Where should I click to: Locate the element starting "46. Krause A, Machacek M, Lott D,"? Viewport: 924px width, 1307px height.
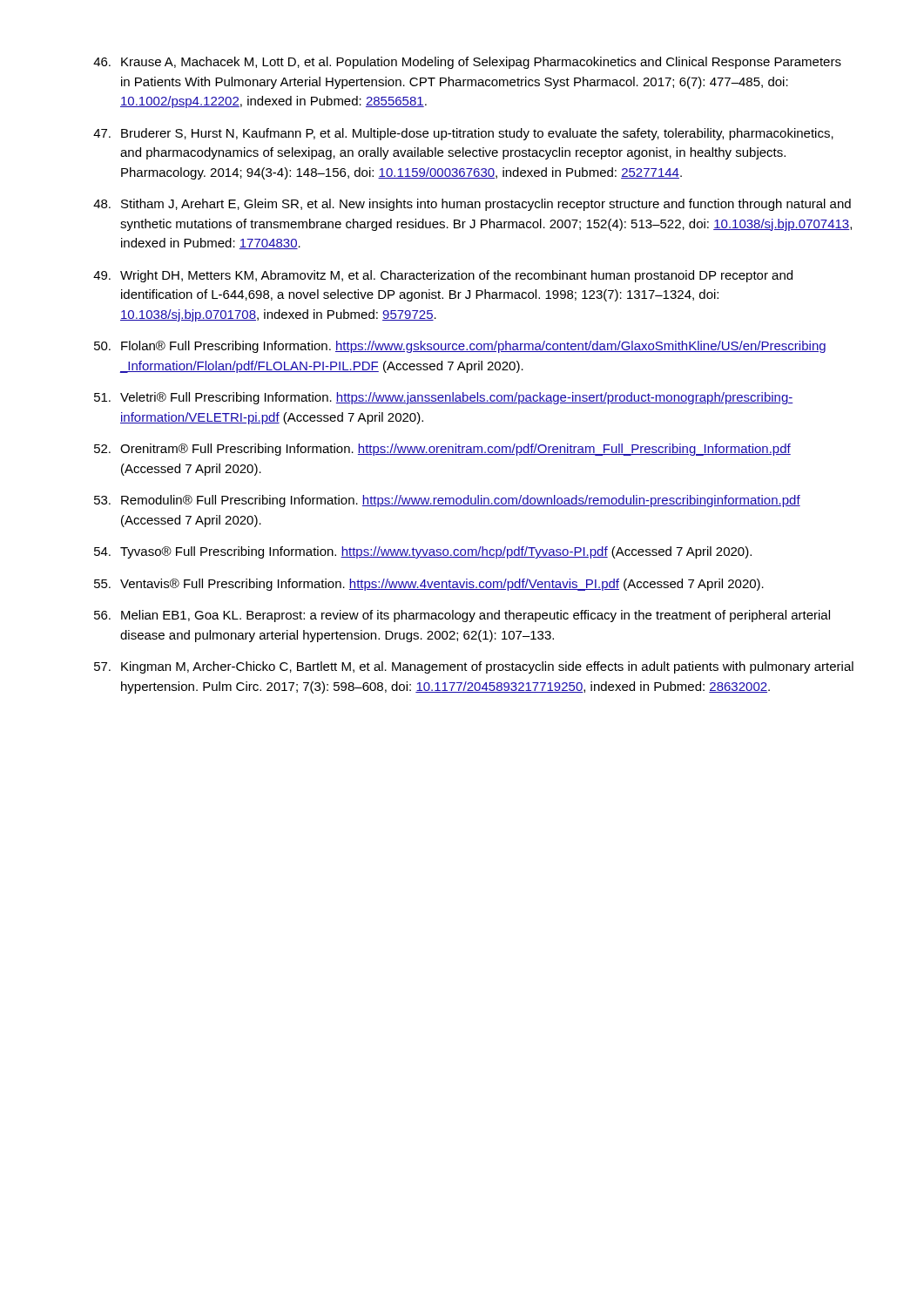(x=462, y=82)
